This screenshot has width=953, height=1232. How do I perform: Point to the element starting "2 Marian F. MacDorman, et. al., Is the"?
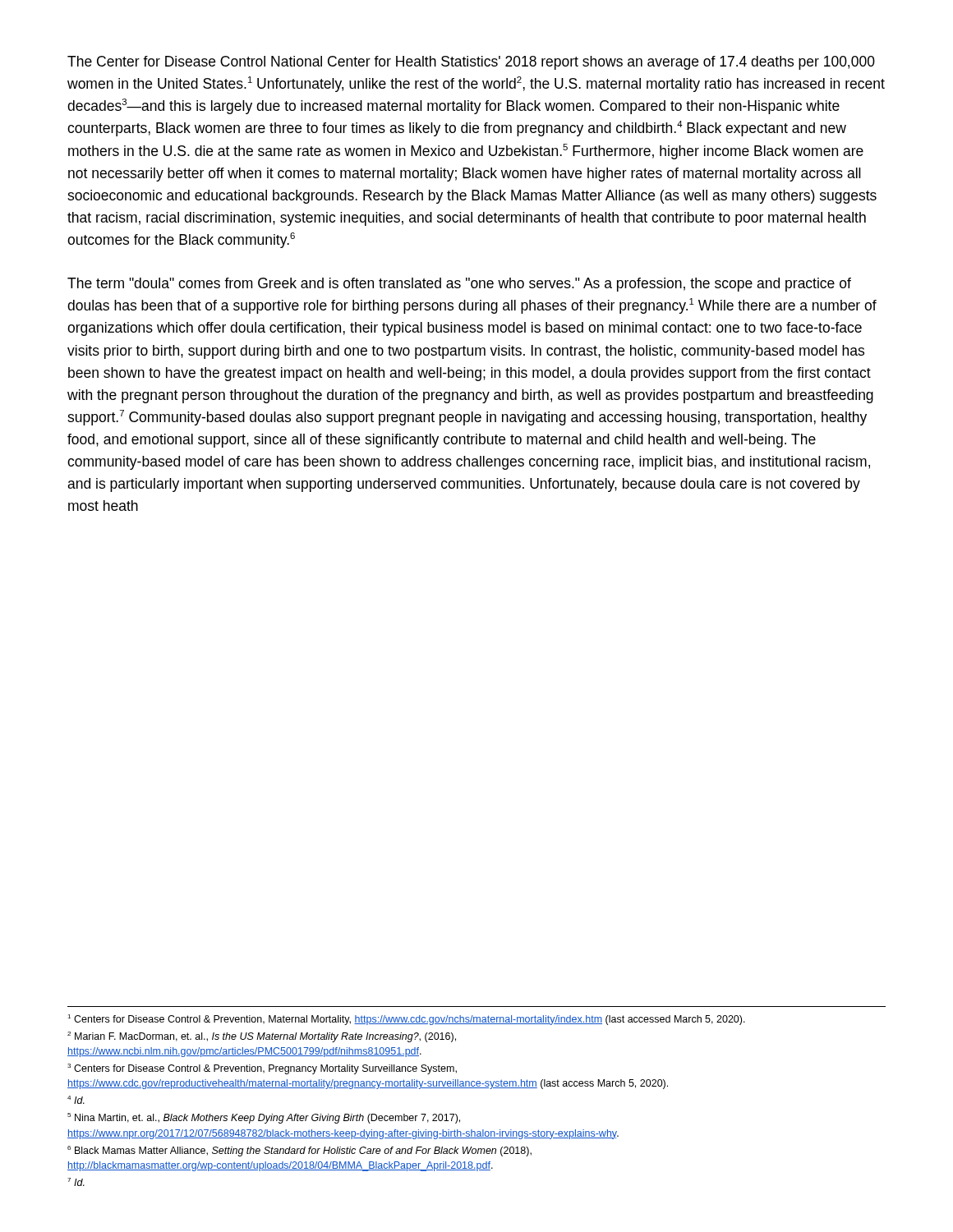tap(262, 1043)
